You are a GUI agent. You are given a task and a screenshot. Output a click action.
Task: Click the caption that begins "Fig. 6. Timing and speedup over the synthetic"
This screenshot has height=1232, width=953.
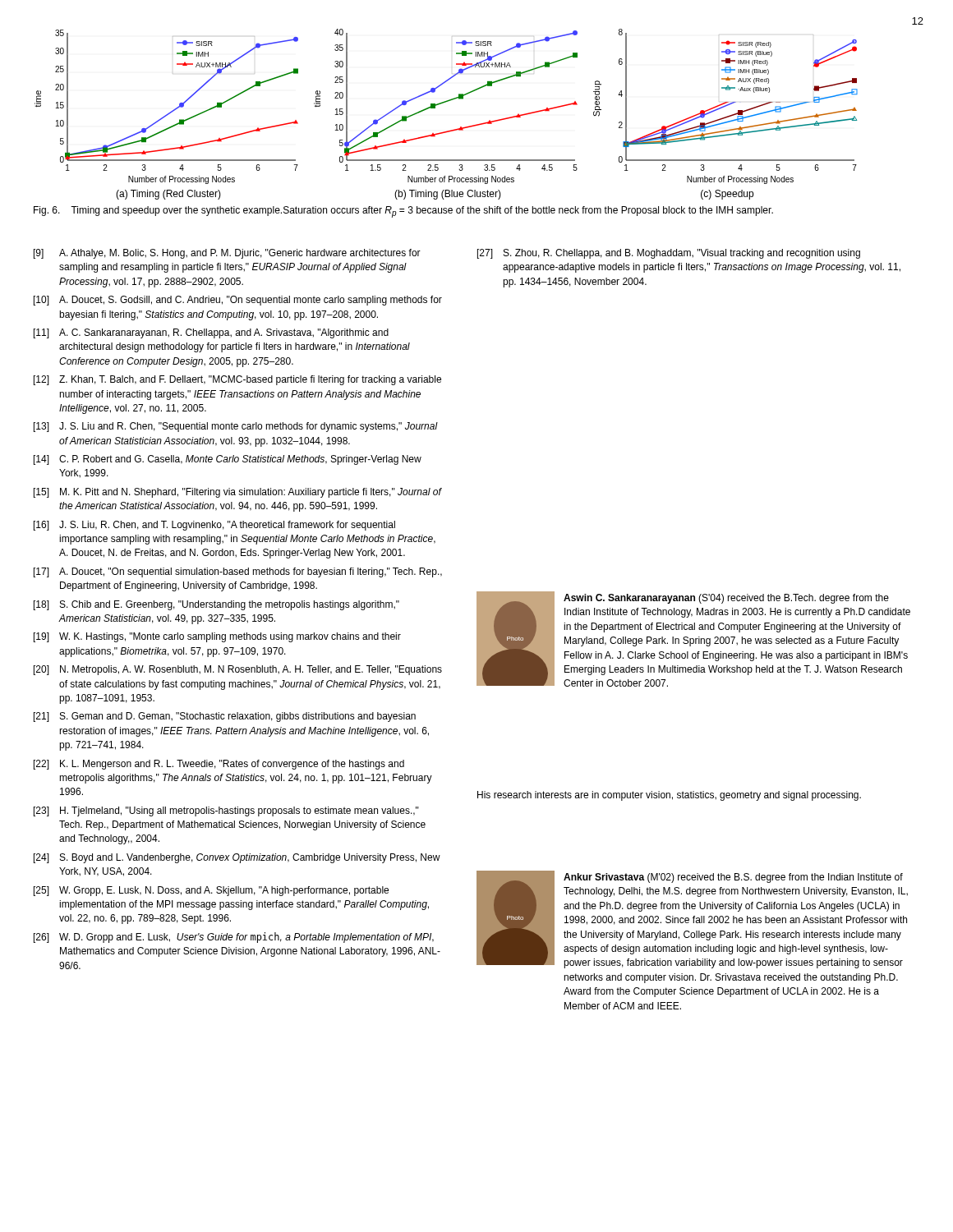click(x=403, y=211)
